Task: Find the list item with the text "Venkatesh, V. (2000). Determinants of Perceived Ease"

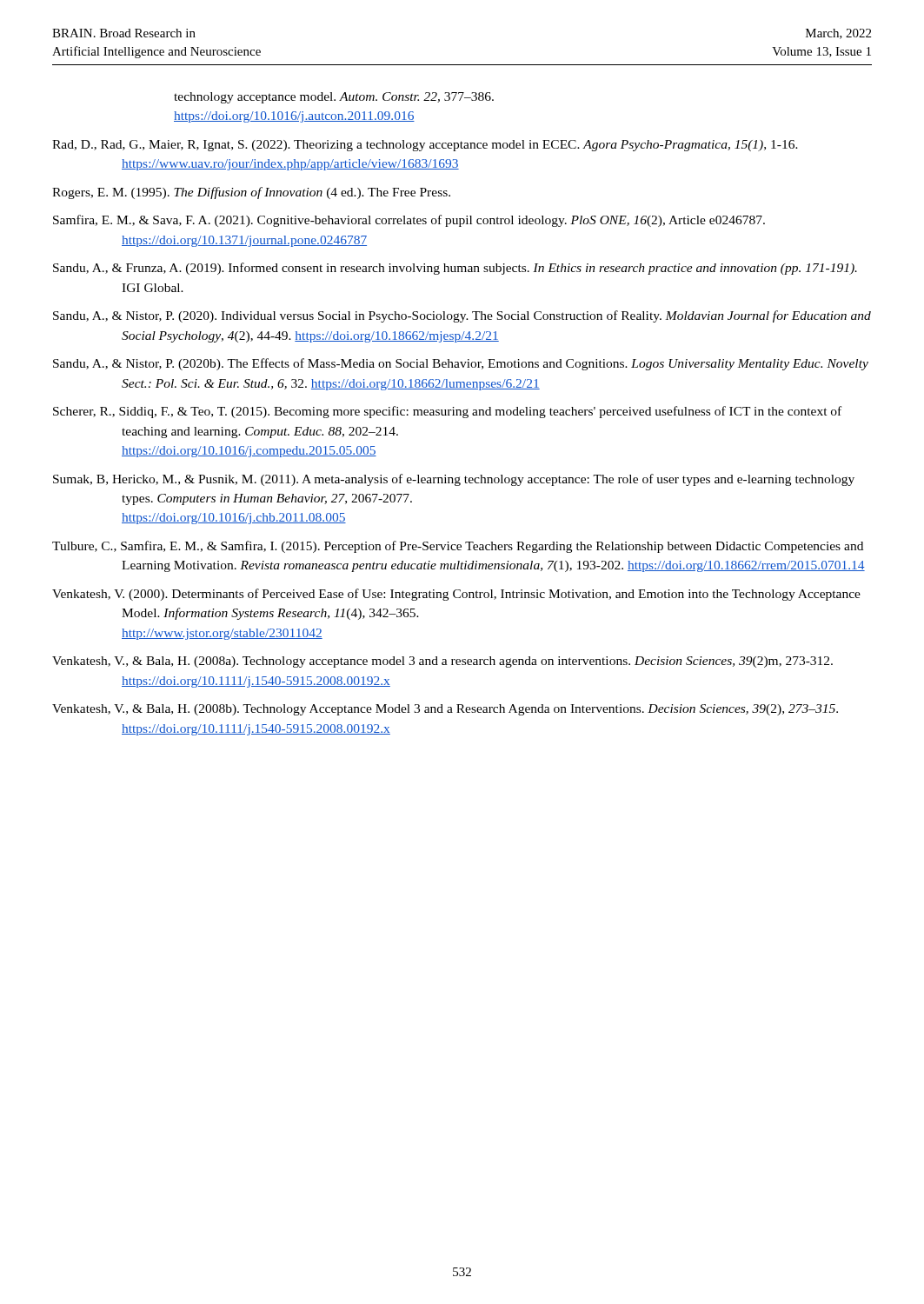Action: (x=456, y=595)
